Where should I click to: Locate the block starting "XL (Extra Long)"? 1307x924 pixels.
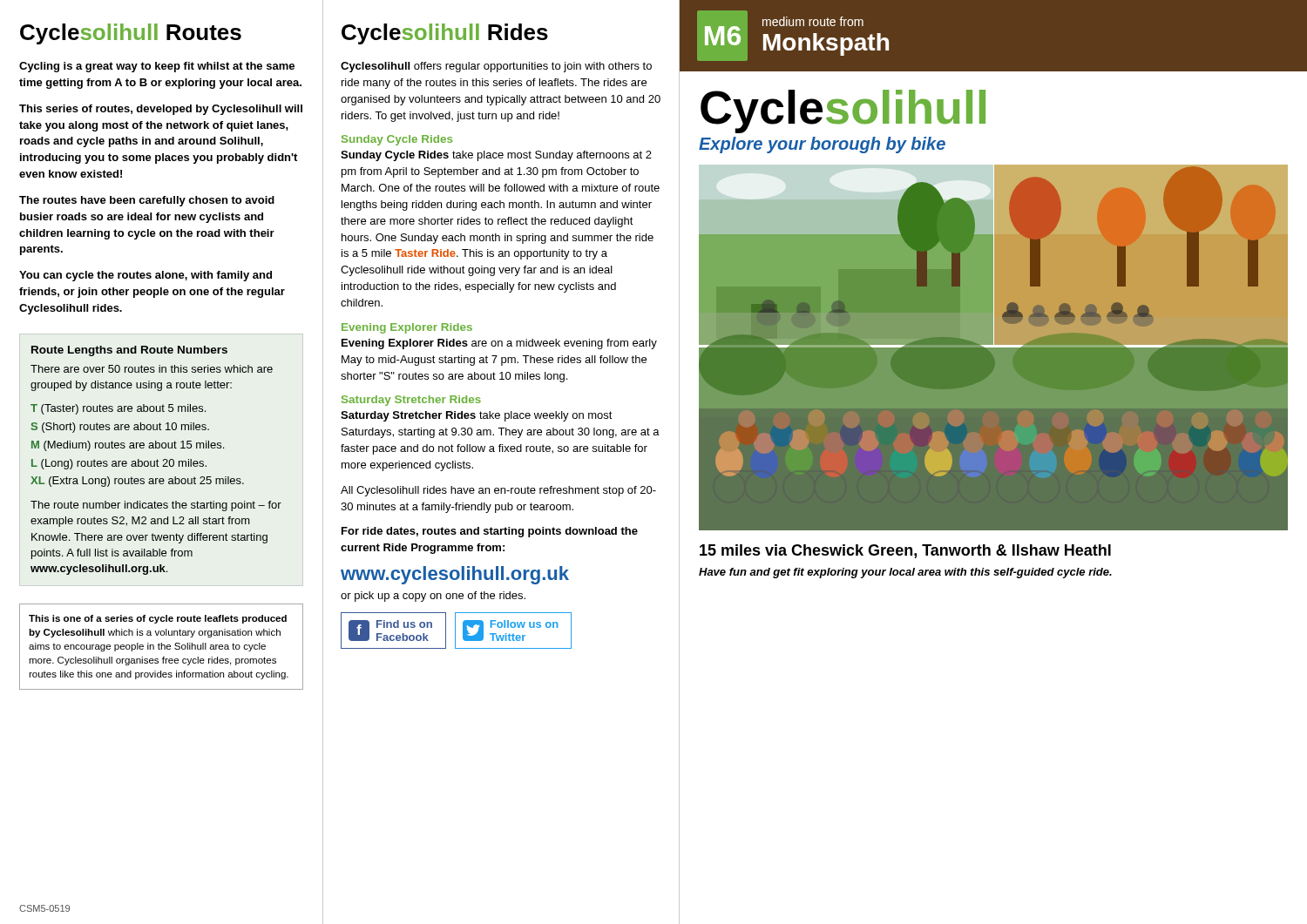coord(137,481)
